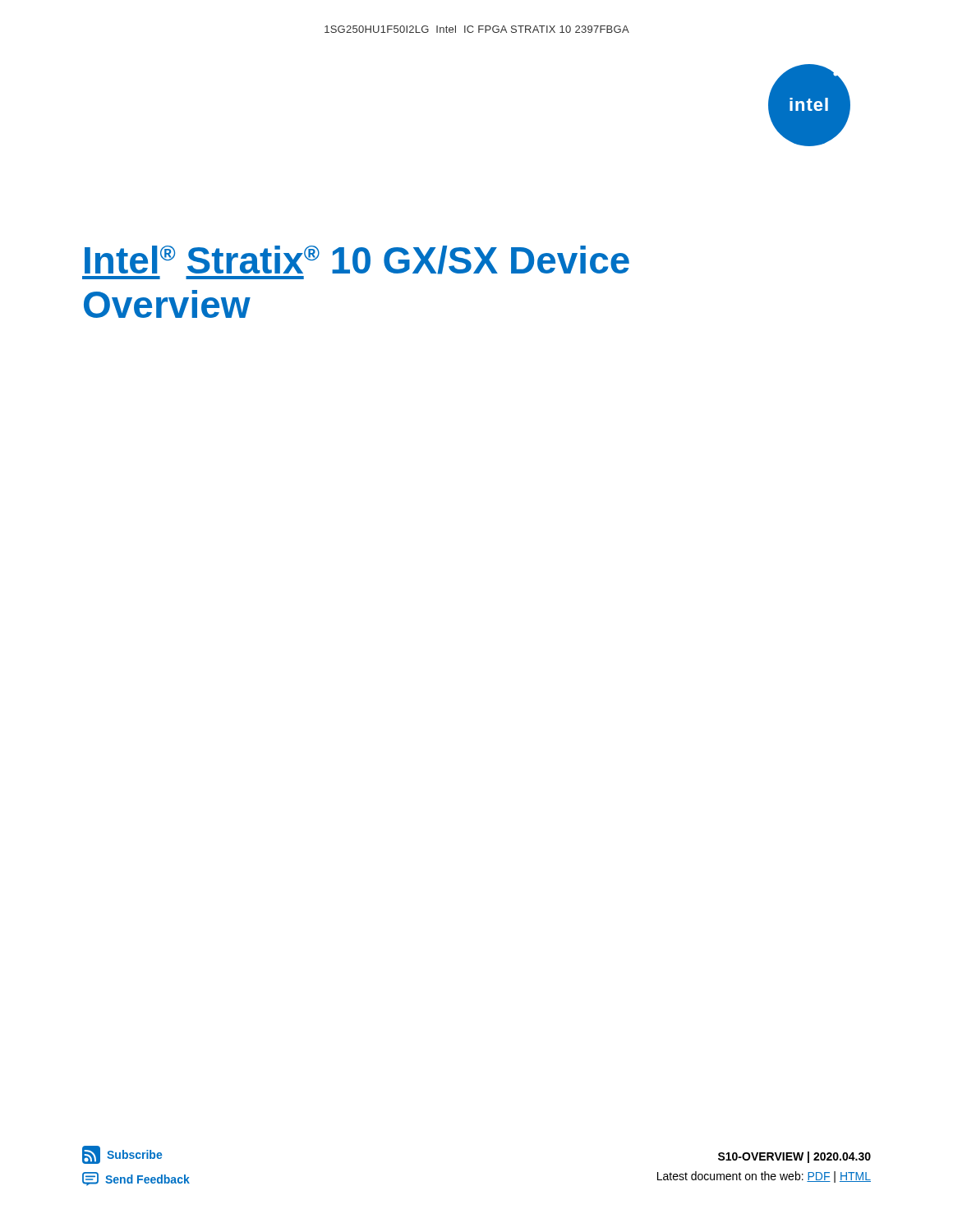953x1232 pixels.
Task: Select the block starting "Subscribe Send Feedback"
Action: click(x=136, y=1166)
